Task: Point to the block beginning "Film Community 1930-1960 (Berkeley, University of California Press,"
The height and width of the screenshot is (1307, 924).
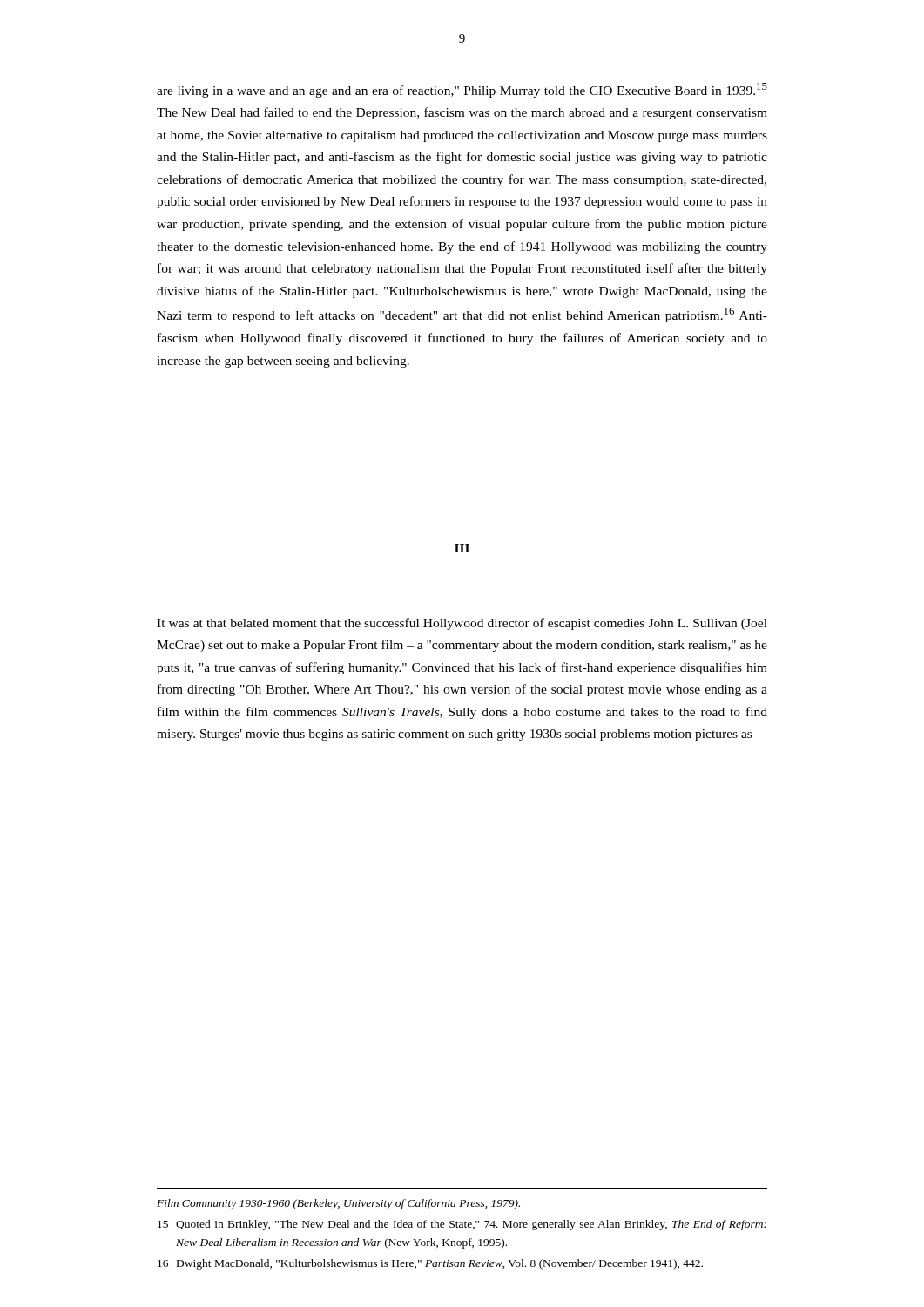Action: coord(339,1203)
